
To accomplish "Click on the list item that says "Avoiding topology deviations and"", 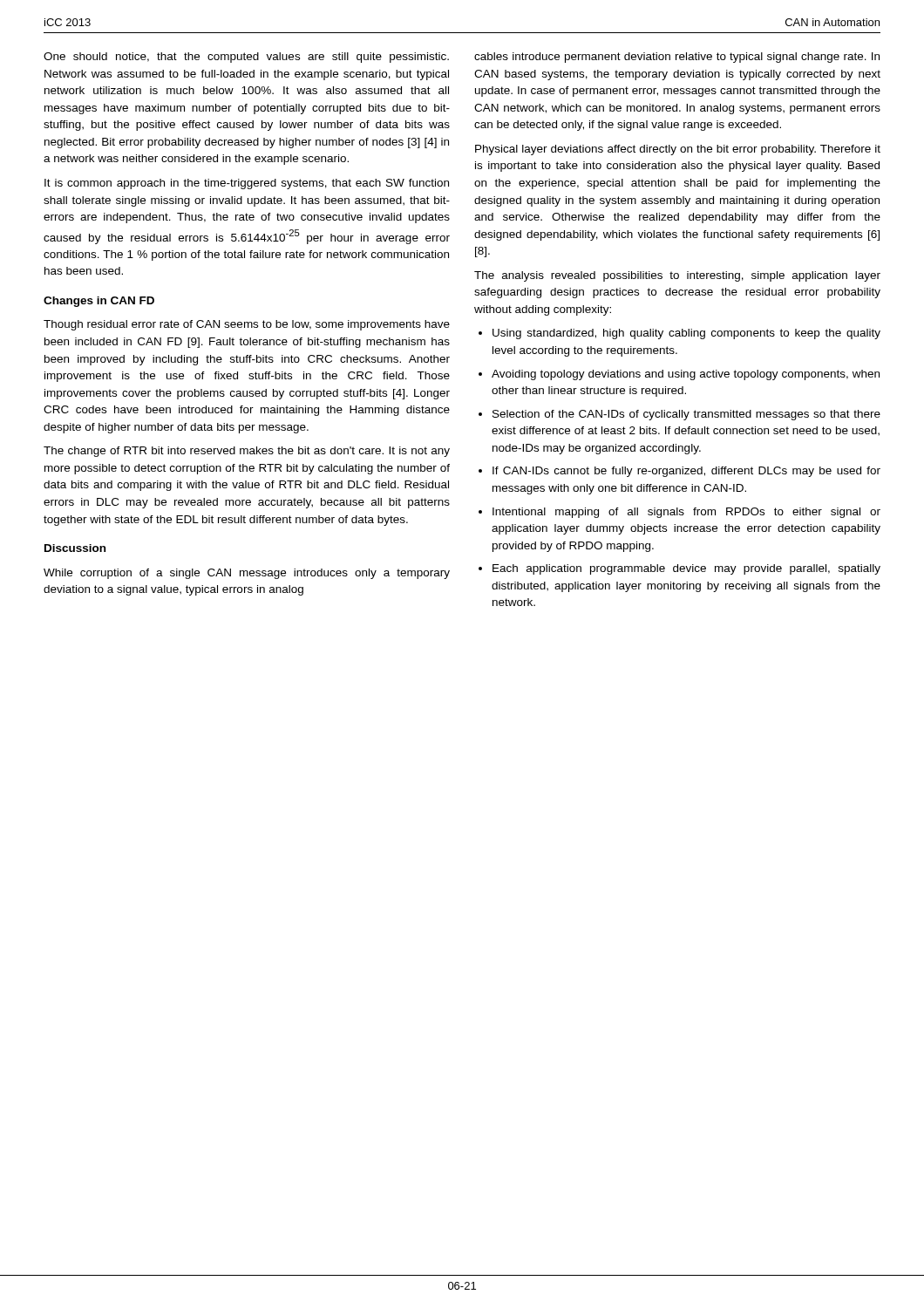I will 686,382.
